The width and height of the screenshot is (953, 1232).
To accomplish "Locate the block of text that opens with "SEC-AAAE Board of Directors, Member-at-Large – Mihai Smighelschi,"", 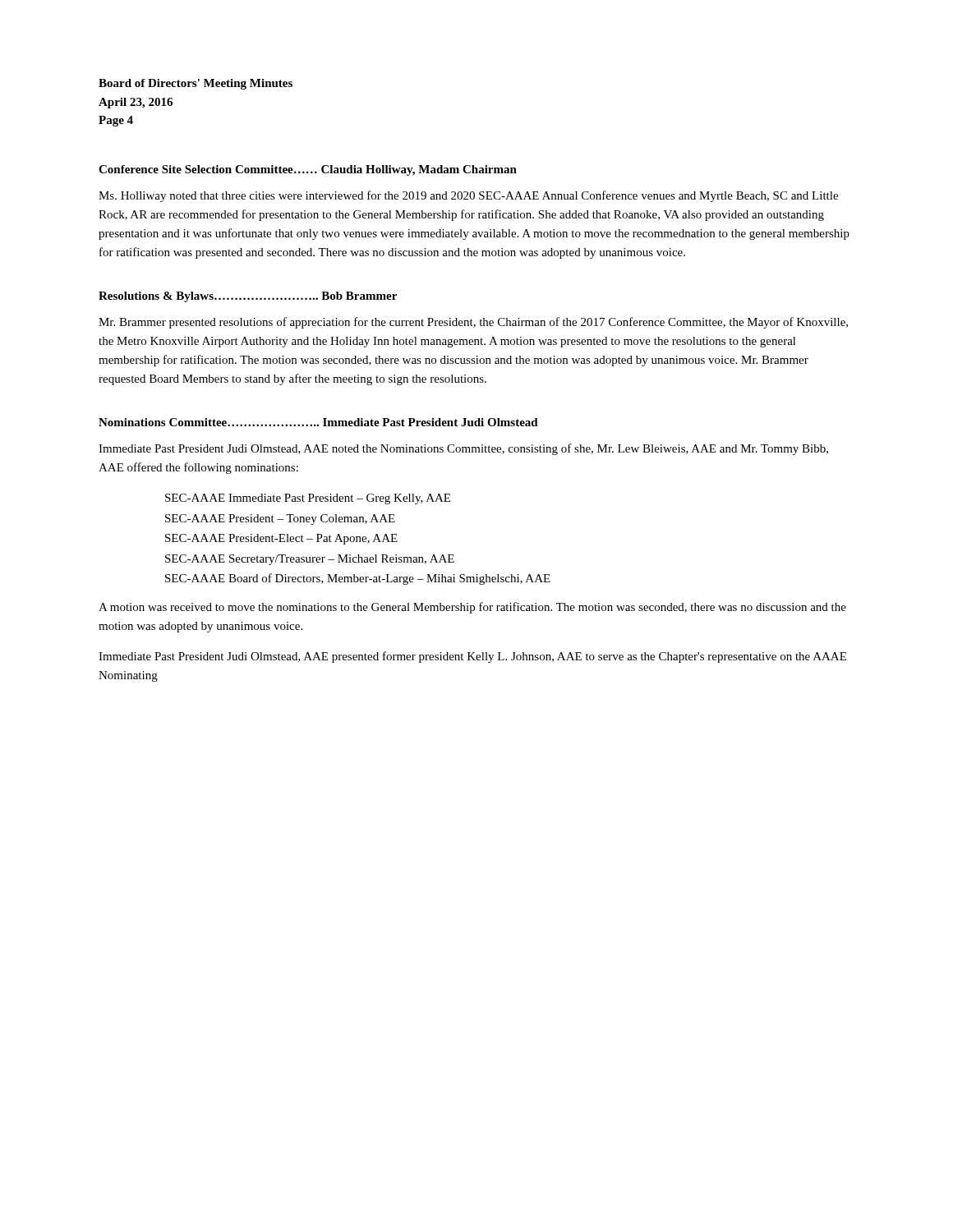I will point(357,578).
